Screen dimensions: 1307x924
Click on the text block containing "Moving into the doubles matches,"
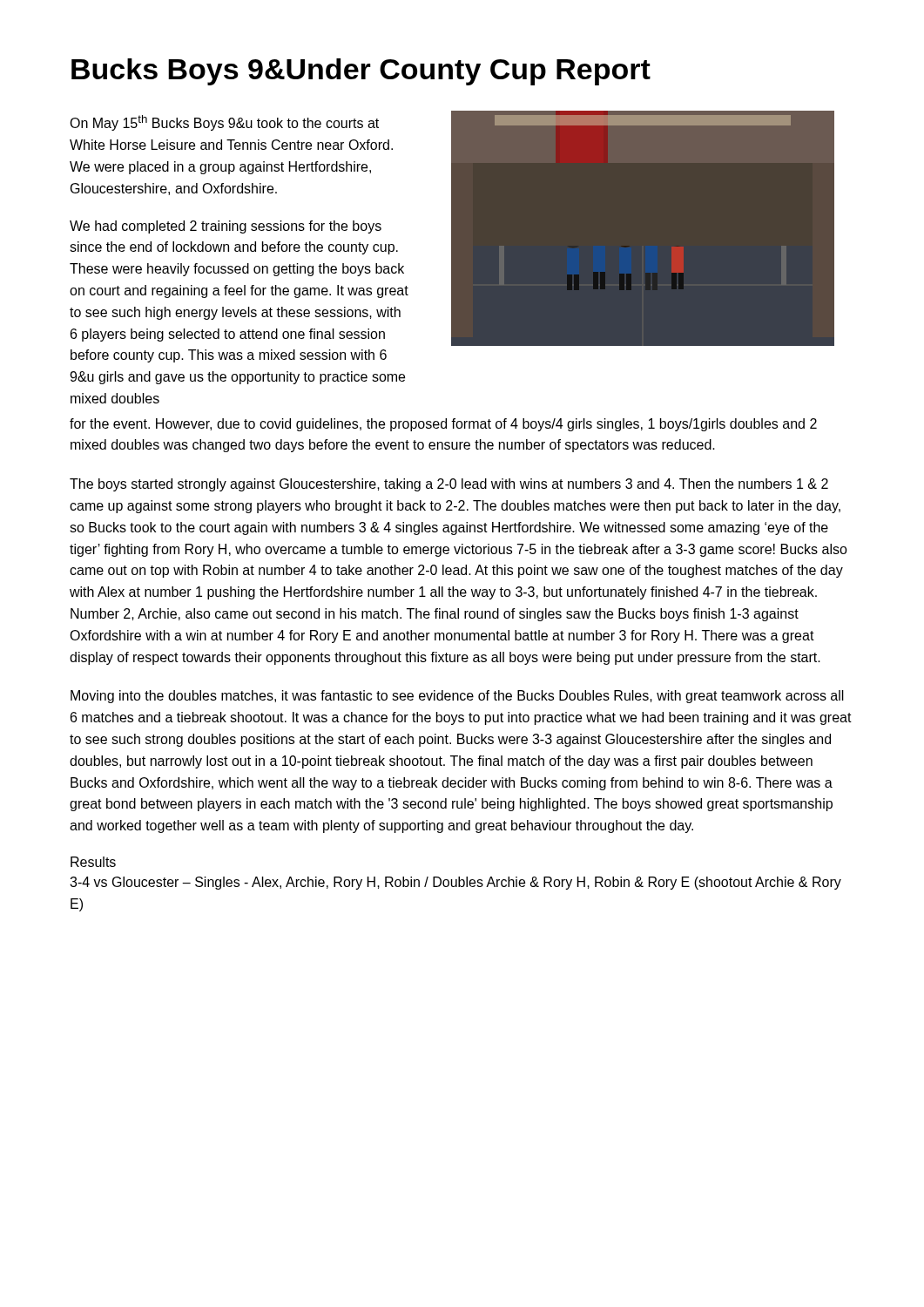pyautogui.click(x=460, y=761)
